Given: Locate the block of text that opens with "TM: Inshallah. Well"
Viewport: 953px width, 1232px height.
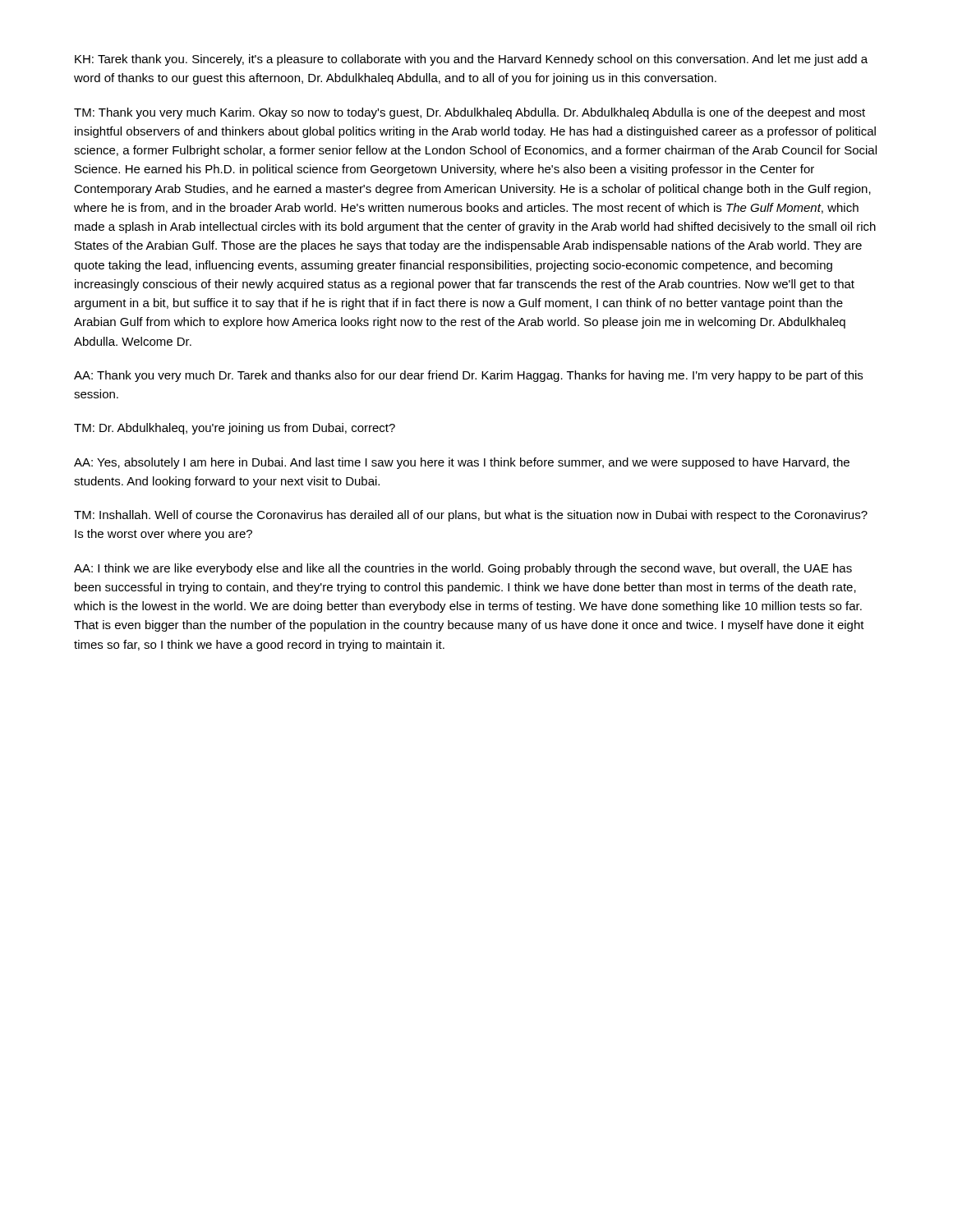Looking at the screenshot, I should pos(471,524).
